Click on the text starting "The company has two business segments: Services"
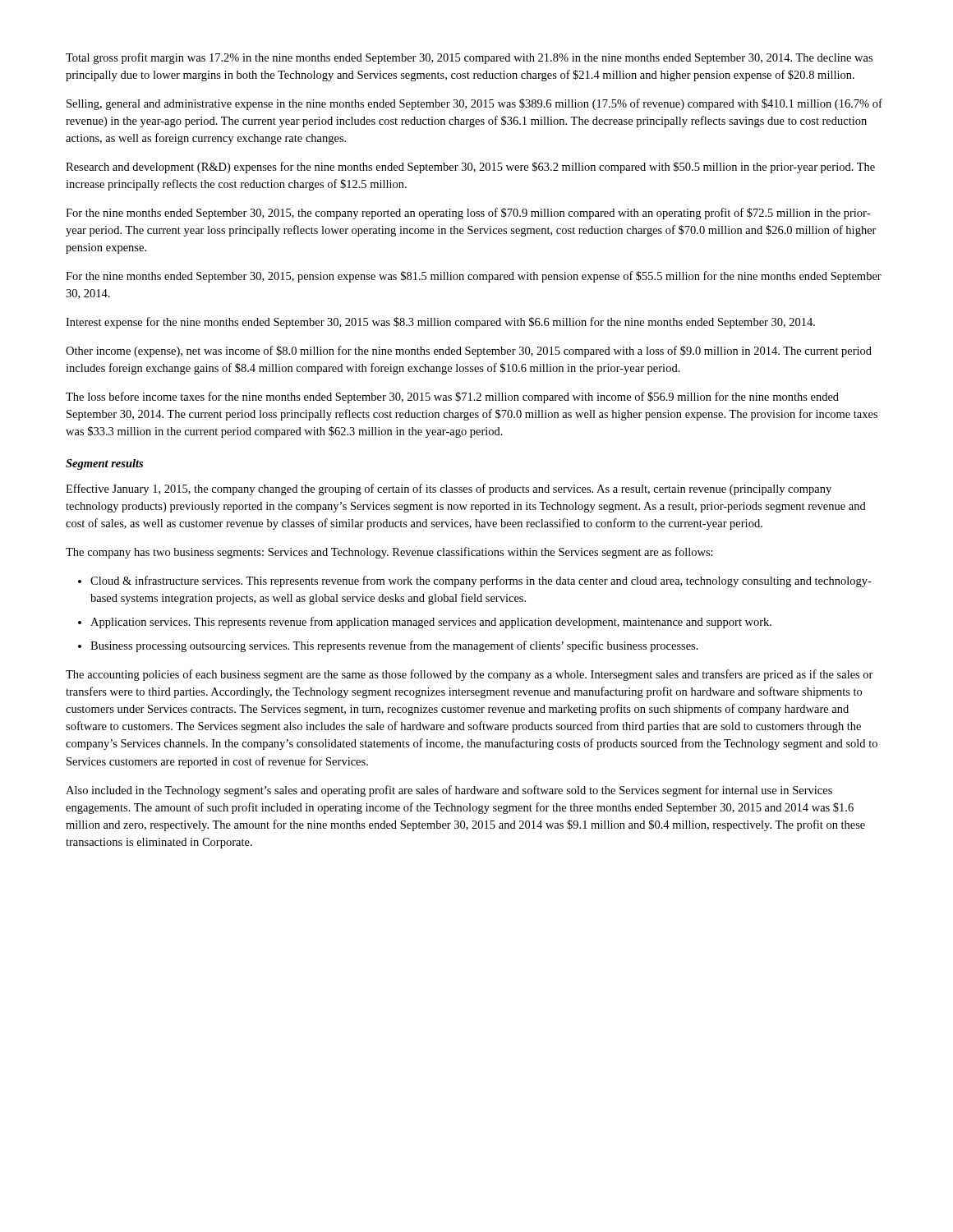Screen dimensions: 1232x953 [x=390, y=552]
